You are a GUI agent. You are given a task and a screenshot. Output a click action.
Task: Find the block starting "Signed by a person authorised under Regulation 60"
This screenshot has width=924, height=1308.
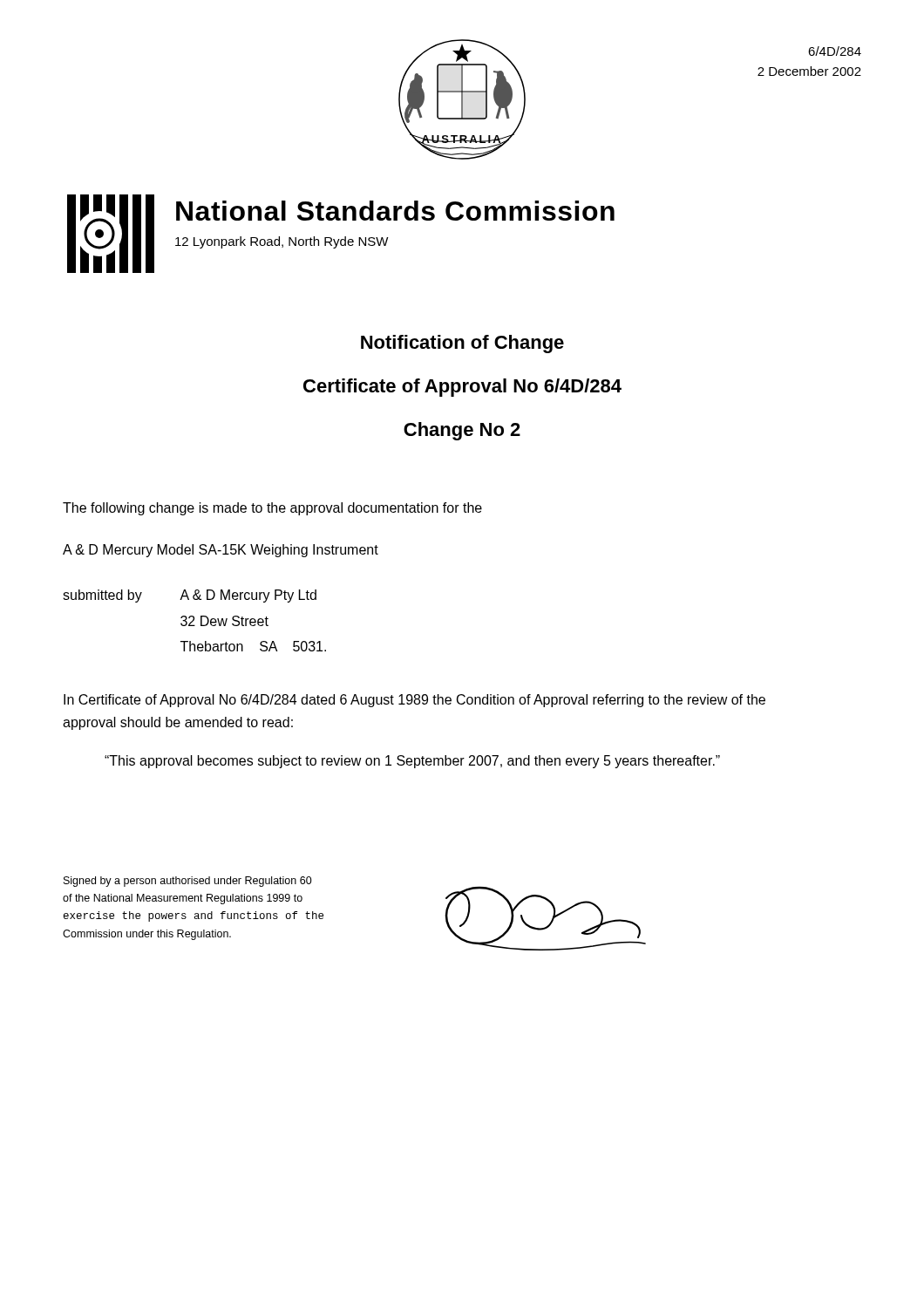pos(194,907)
